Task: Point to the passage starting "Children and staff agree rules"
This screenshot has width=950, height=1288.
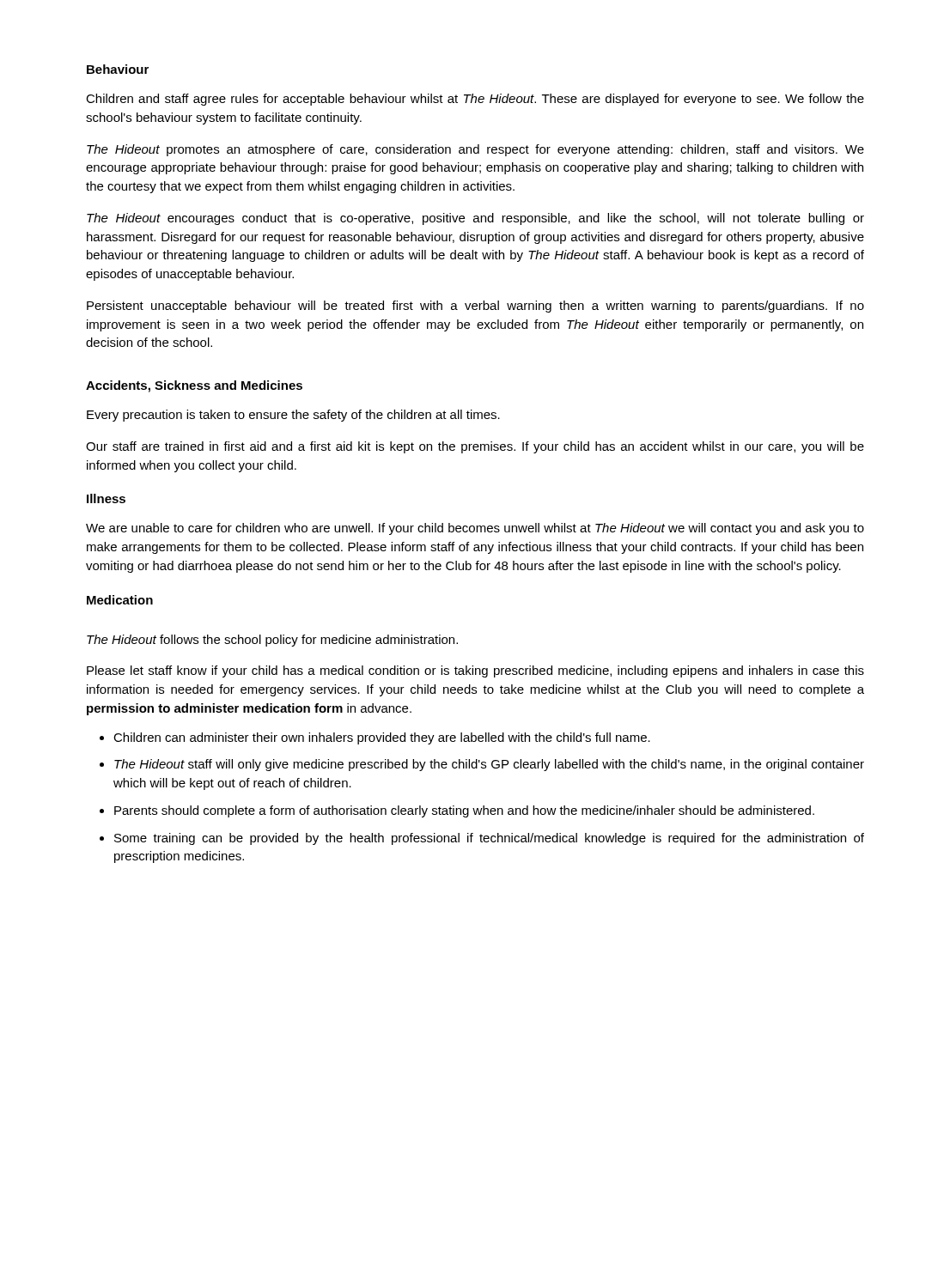Action: [475, 108]
